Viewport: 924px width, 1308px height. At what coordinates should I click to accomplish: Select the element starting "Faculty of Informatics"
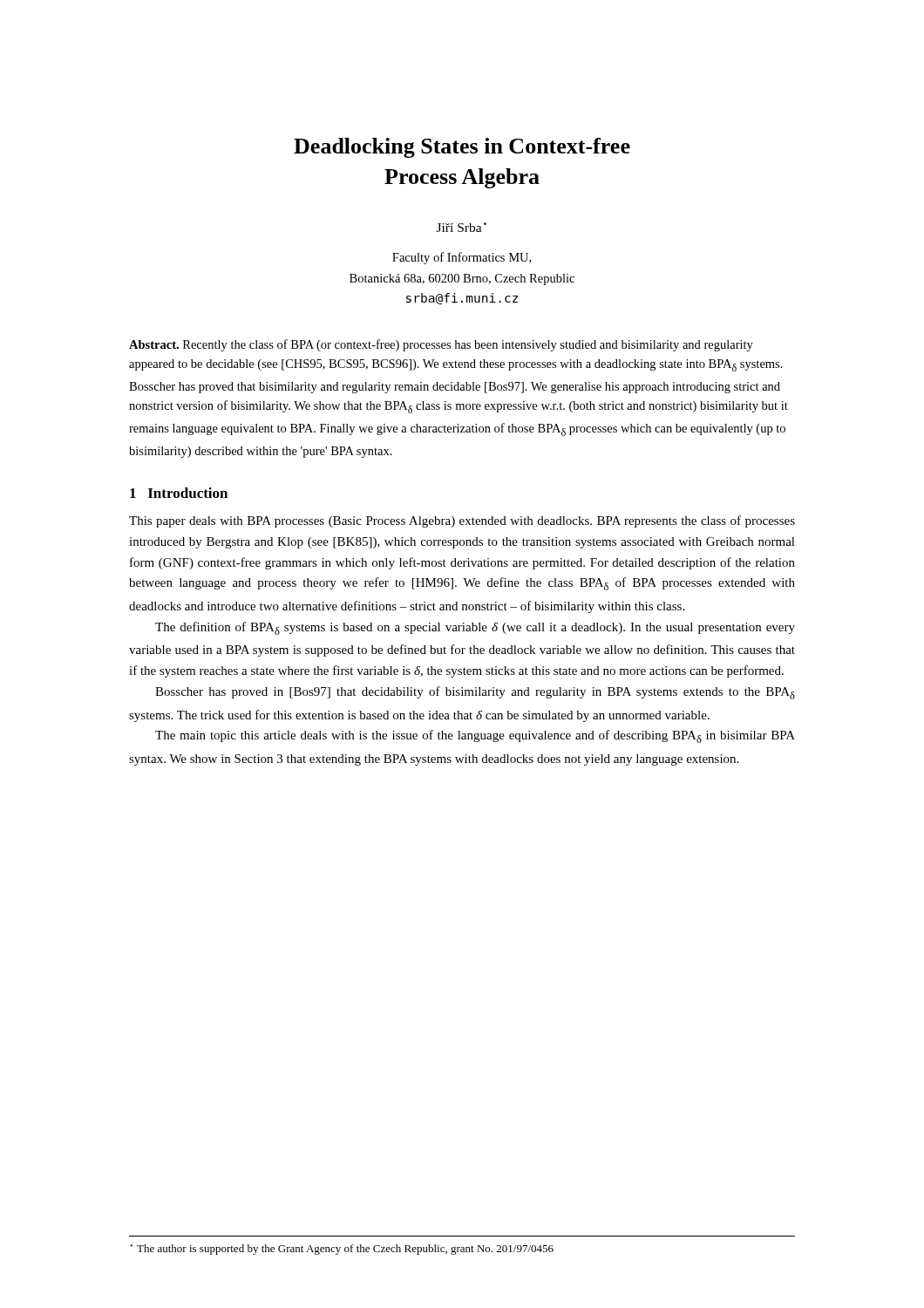click(462, 278)
